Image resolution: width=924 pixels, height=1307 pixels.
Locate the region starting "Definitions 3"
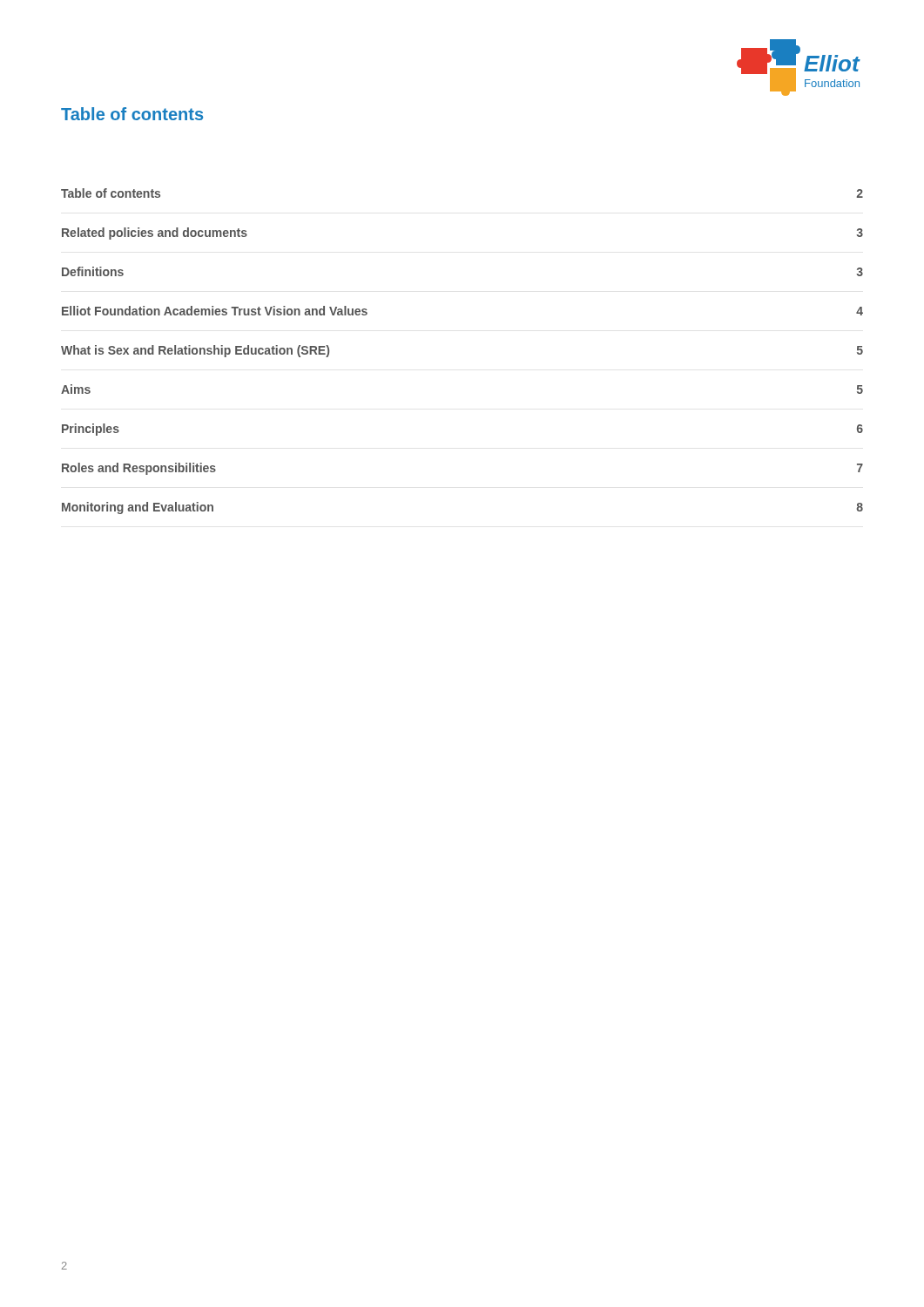click(93, 271)
